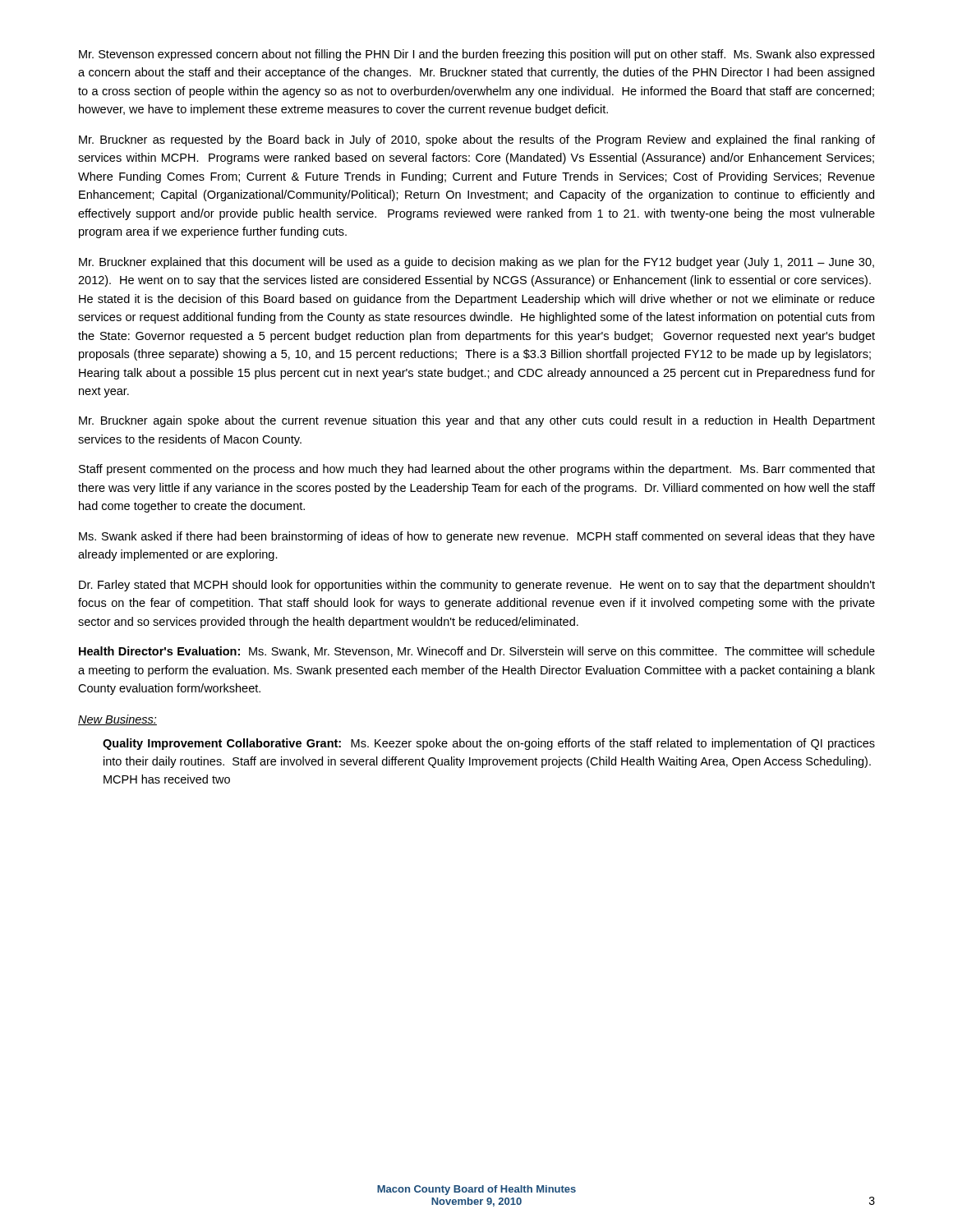953x1232 pixels.
Task: Point to the block beginning "Staff present commented on the process"
Action: tap(476, 488)
